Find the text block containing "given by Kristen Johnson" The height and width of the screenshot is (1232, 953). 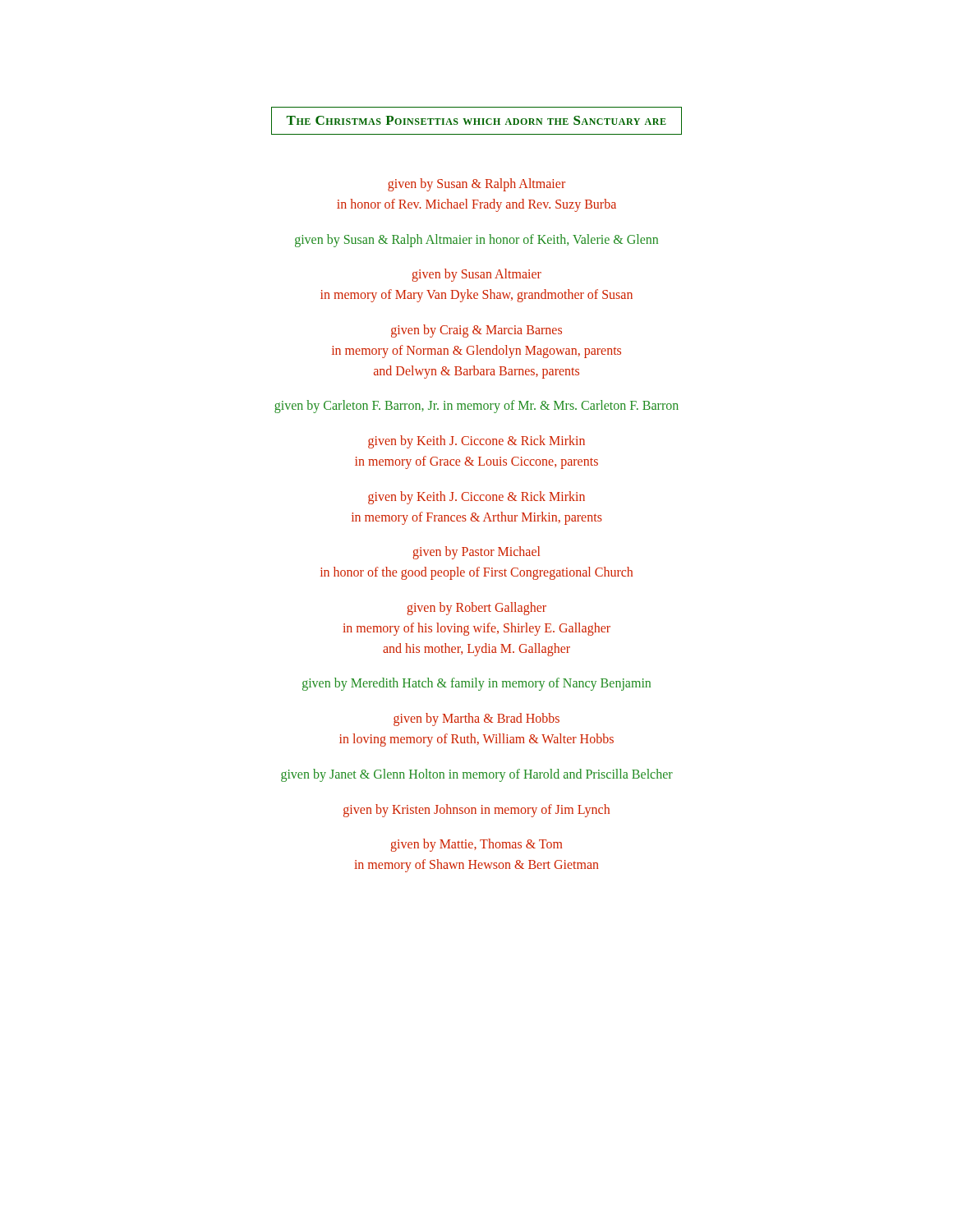pyautogui.click(x=476, y=809)
